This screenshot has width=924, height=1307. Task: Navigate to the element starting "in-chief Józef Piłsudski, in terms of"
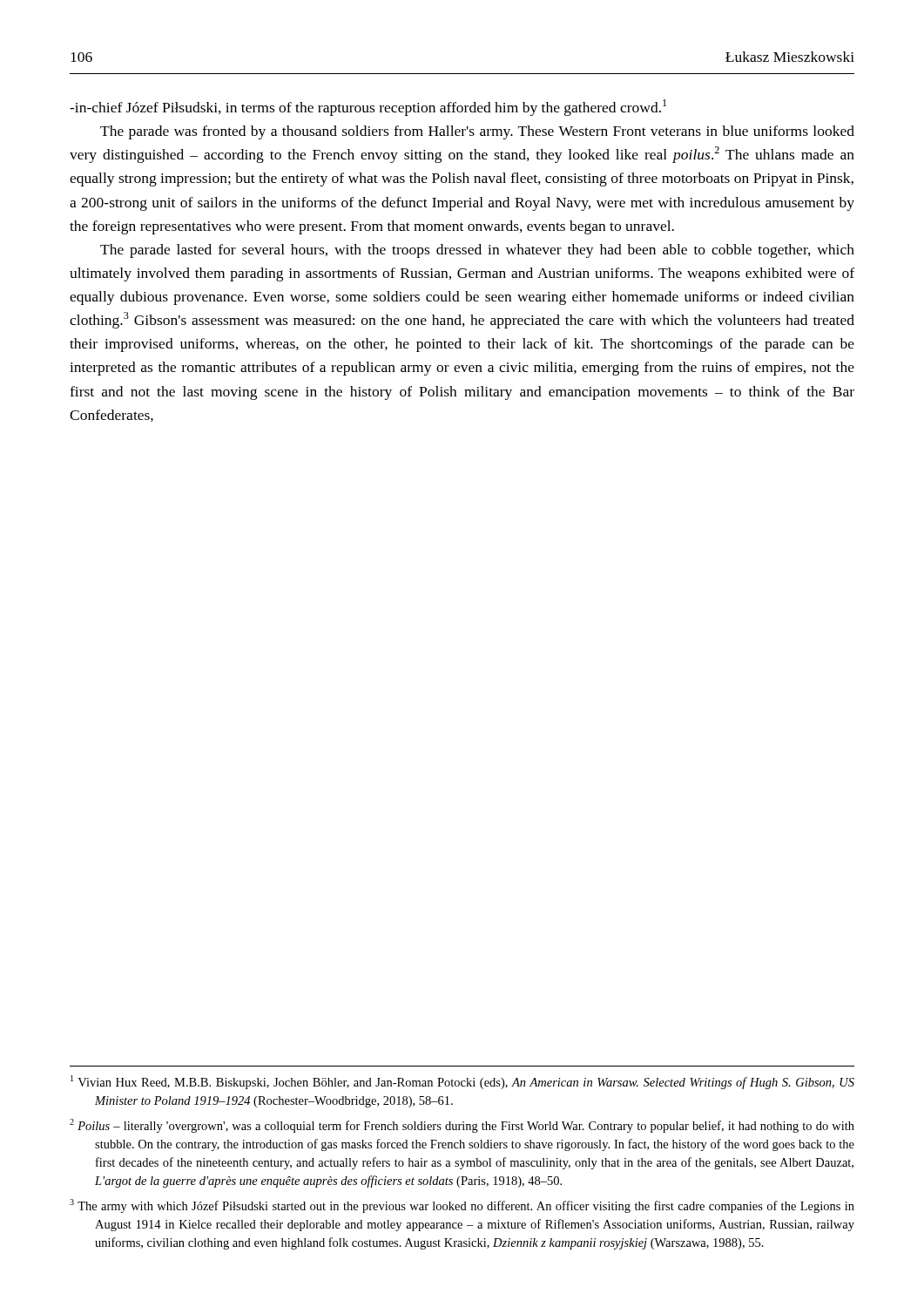(x=462, y=261)
